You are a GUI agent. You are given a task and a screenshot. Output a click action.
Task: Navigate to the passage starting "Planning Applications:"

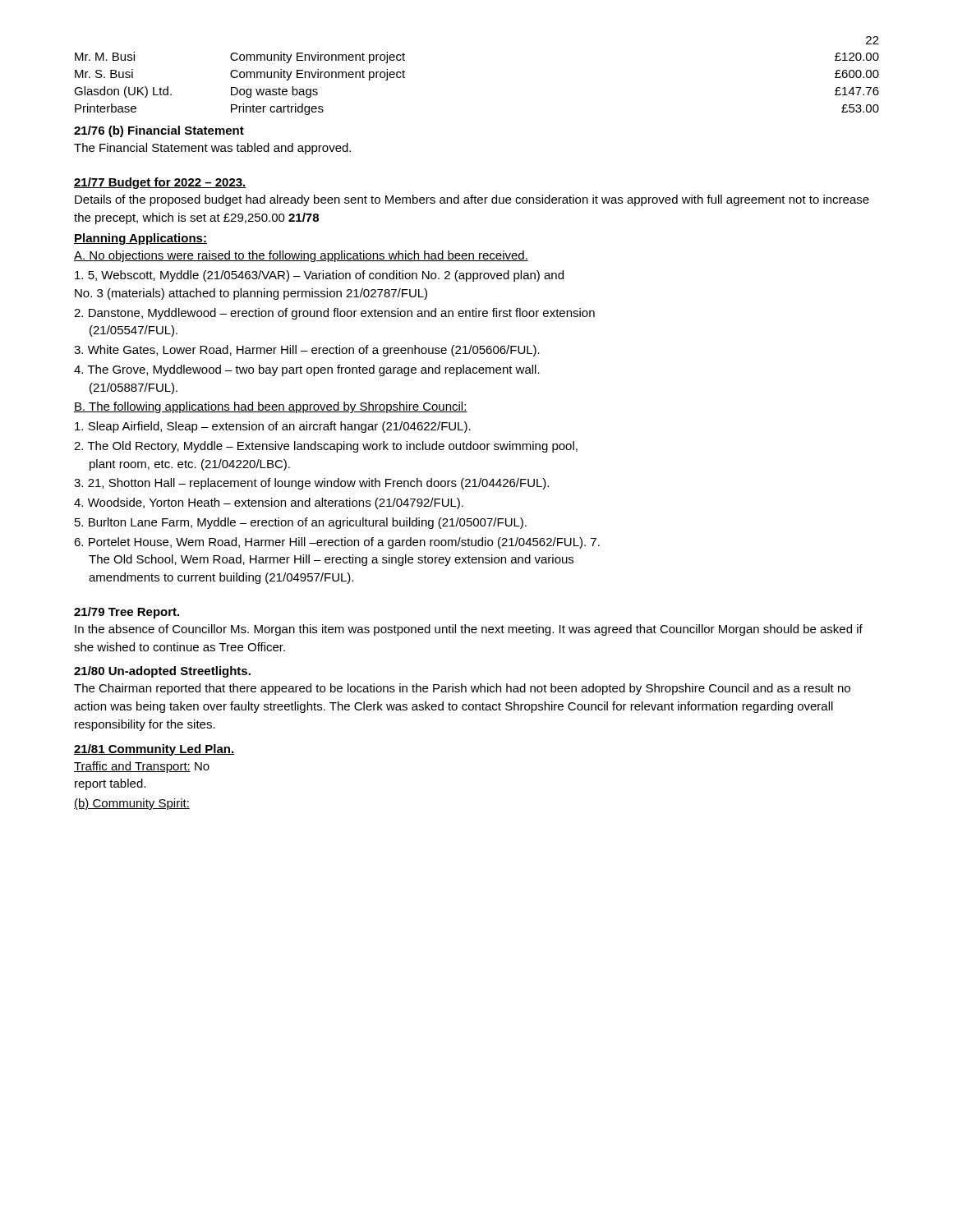tap(140, 238)
